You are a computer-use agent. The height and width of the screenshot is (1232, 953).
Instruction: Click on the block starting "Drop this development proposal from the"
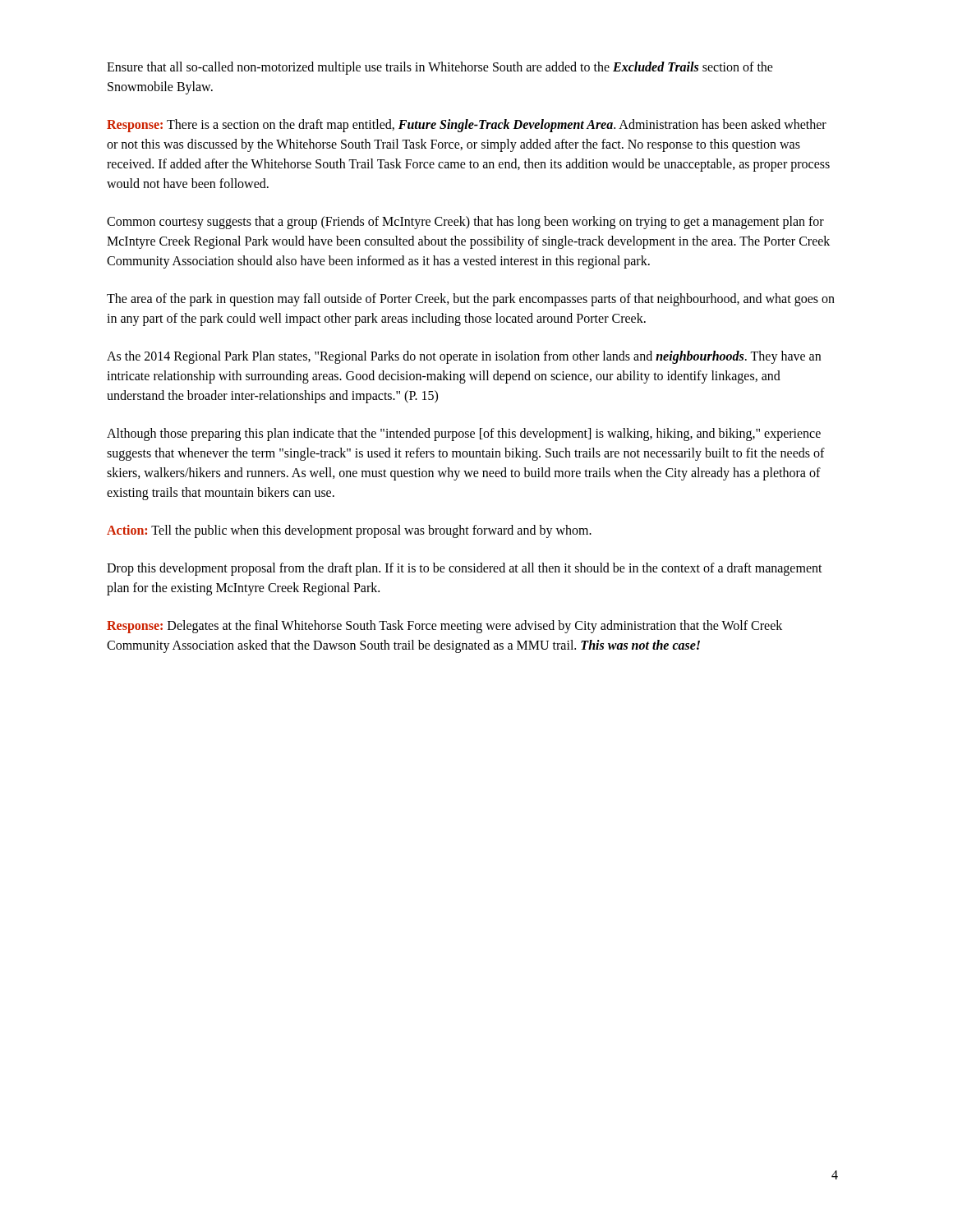pos(464,578)
